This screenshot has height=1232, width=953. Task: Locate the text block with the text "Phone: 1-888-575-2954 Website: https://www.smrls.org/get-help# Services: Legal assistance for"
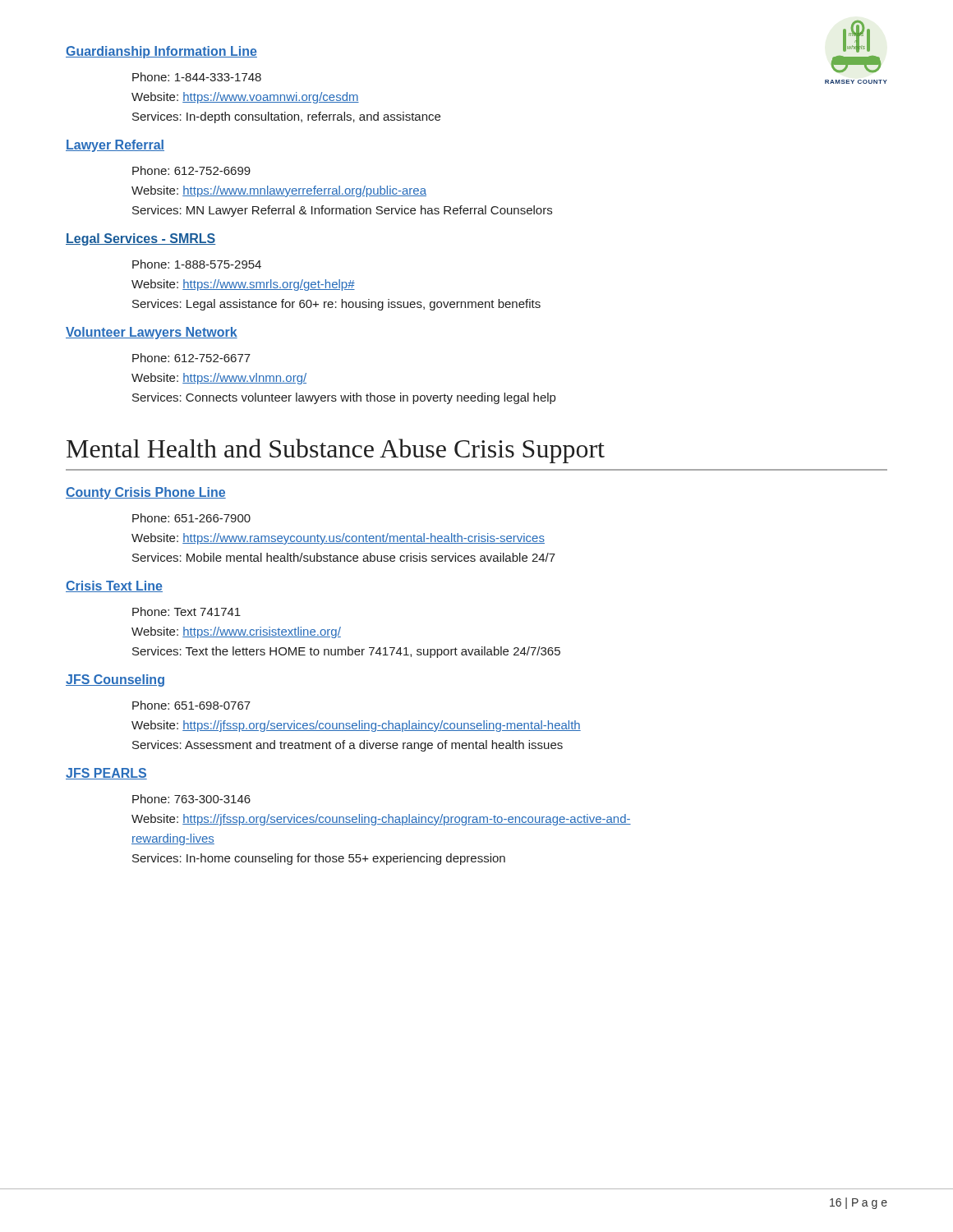tap(197, 264)
